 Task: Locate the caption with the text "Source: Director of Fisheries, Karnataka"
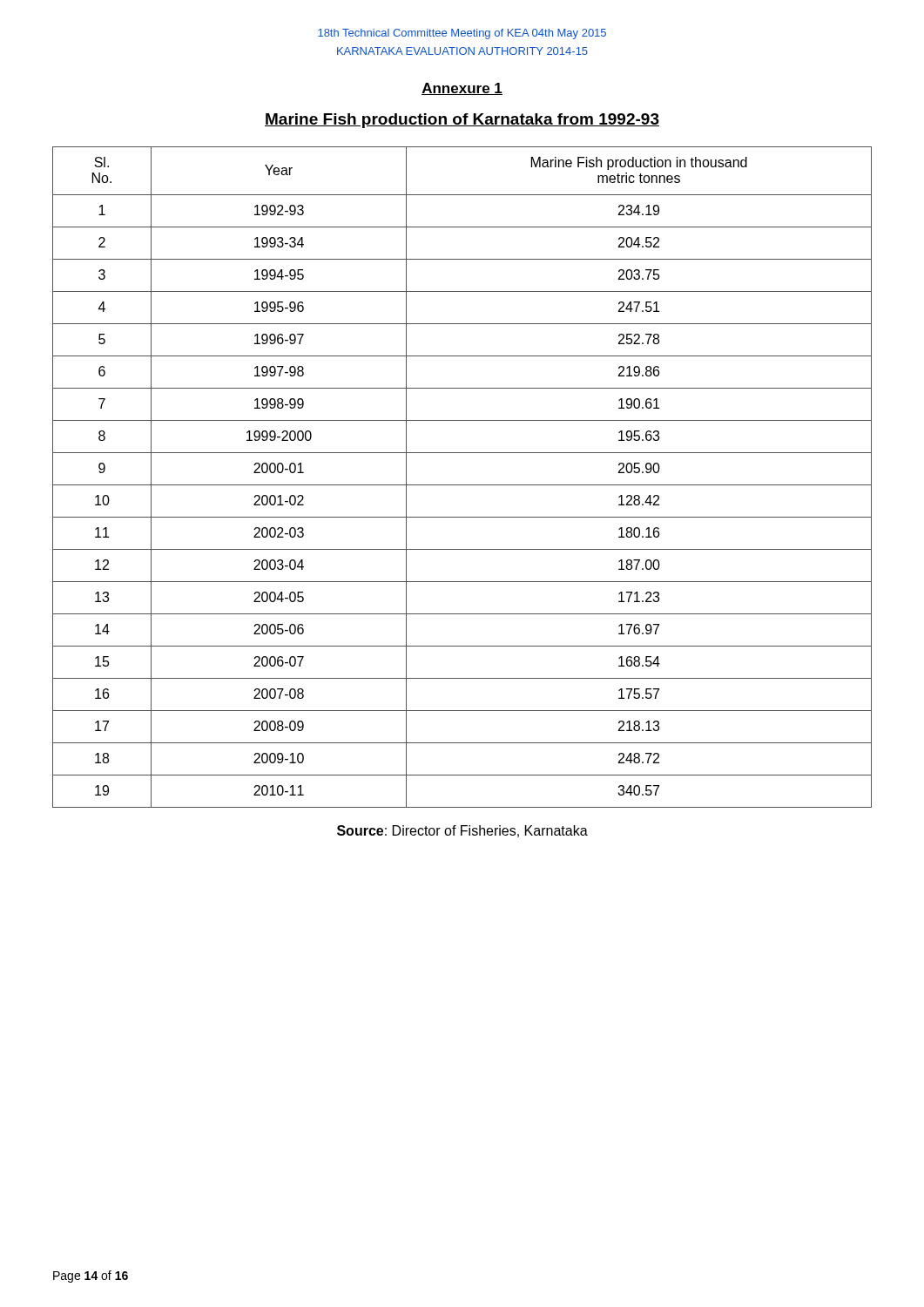pyautogui.click(x=462, y=830)
